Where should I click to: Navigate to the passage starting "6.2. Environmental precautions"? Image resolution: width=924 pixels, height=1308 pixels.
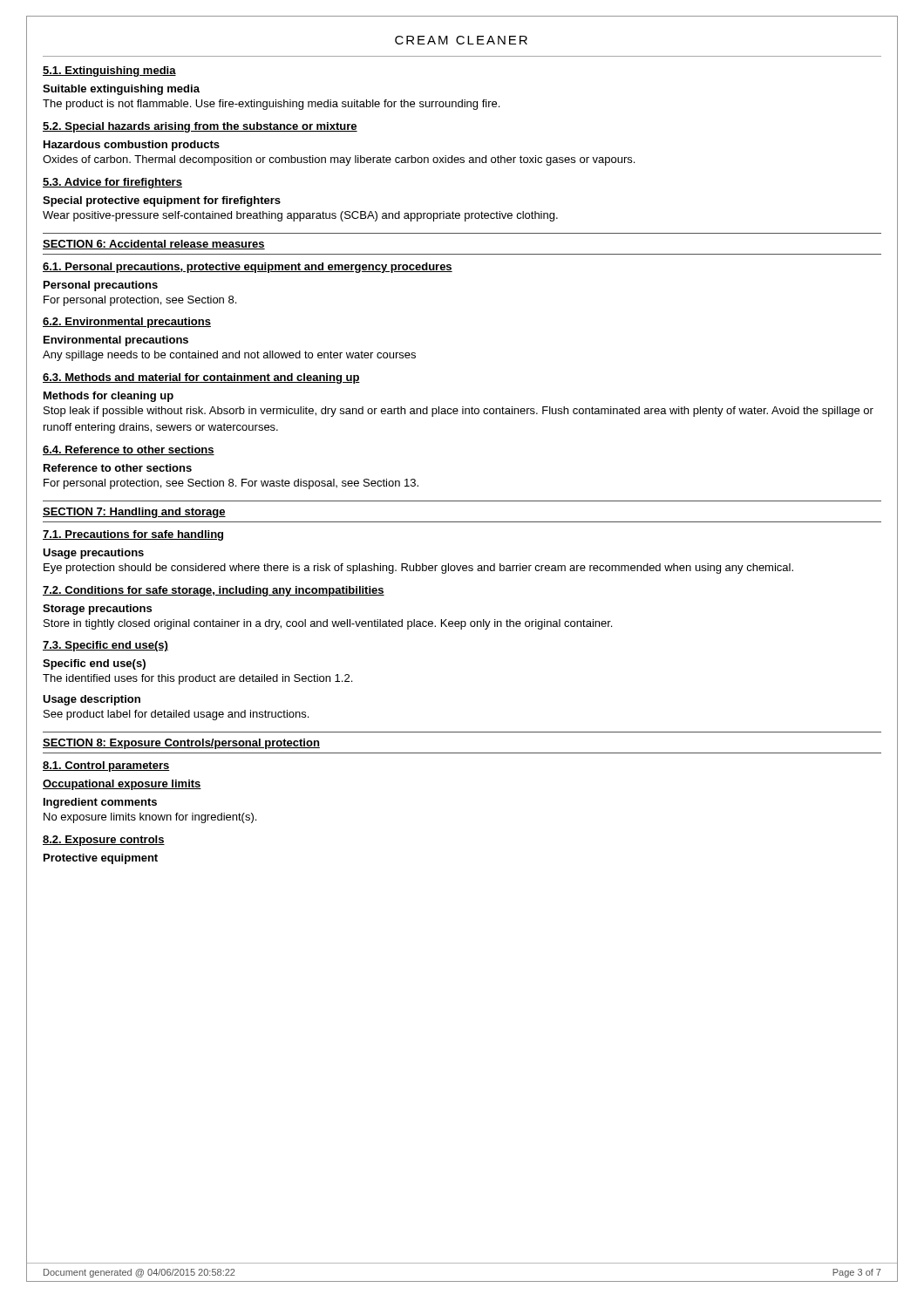click(x=127, y=322)
